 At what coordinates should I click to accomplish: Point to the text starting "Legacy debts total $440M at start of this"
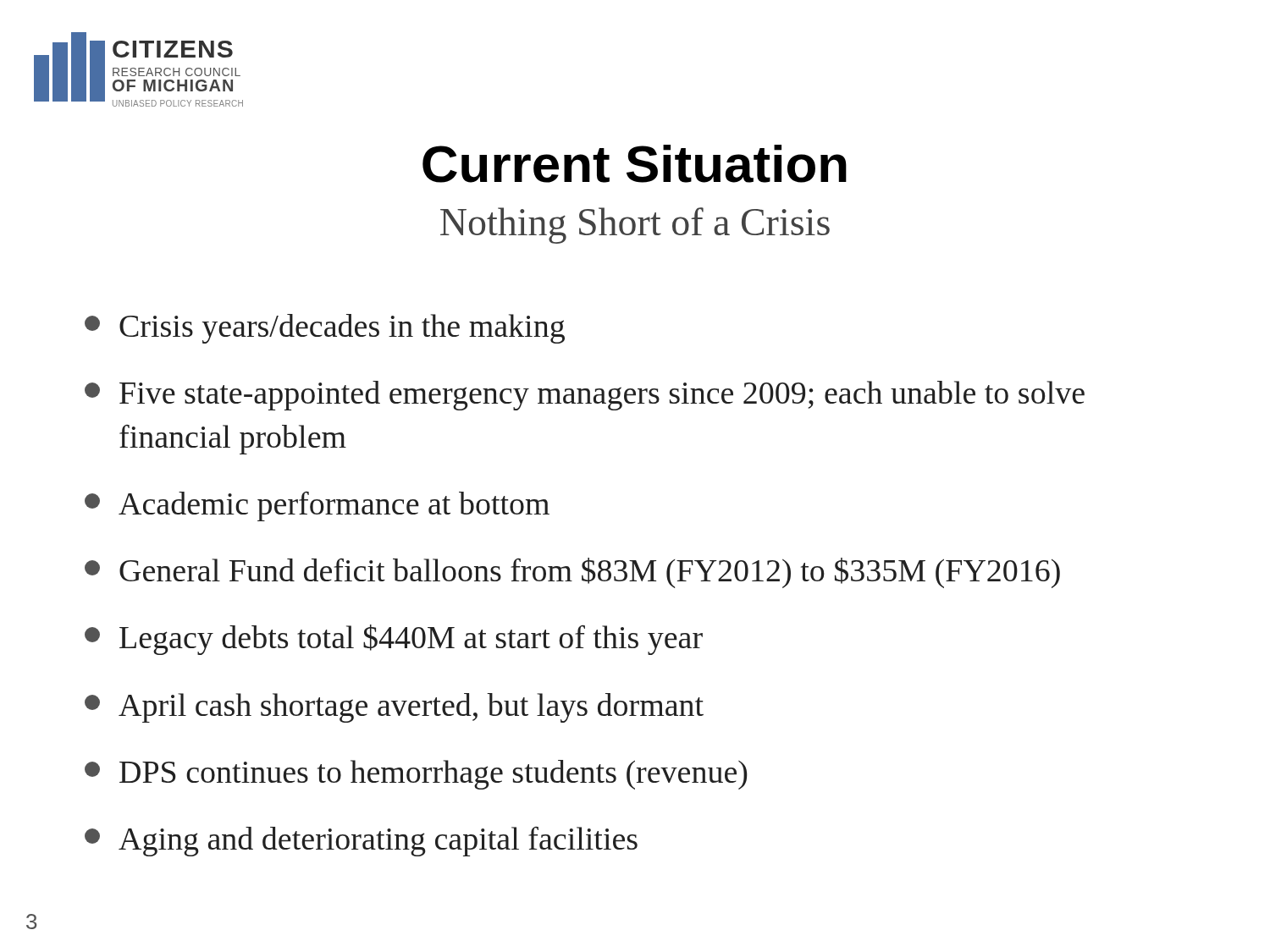pos(644,638)
